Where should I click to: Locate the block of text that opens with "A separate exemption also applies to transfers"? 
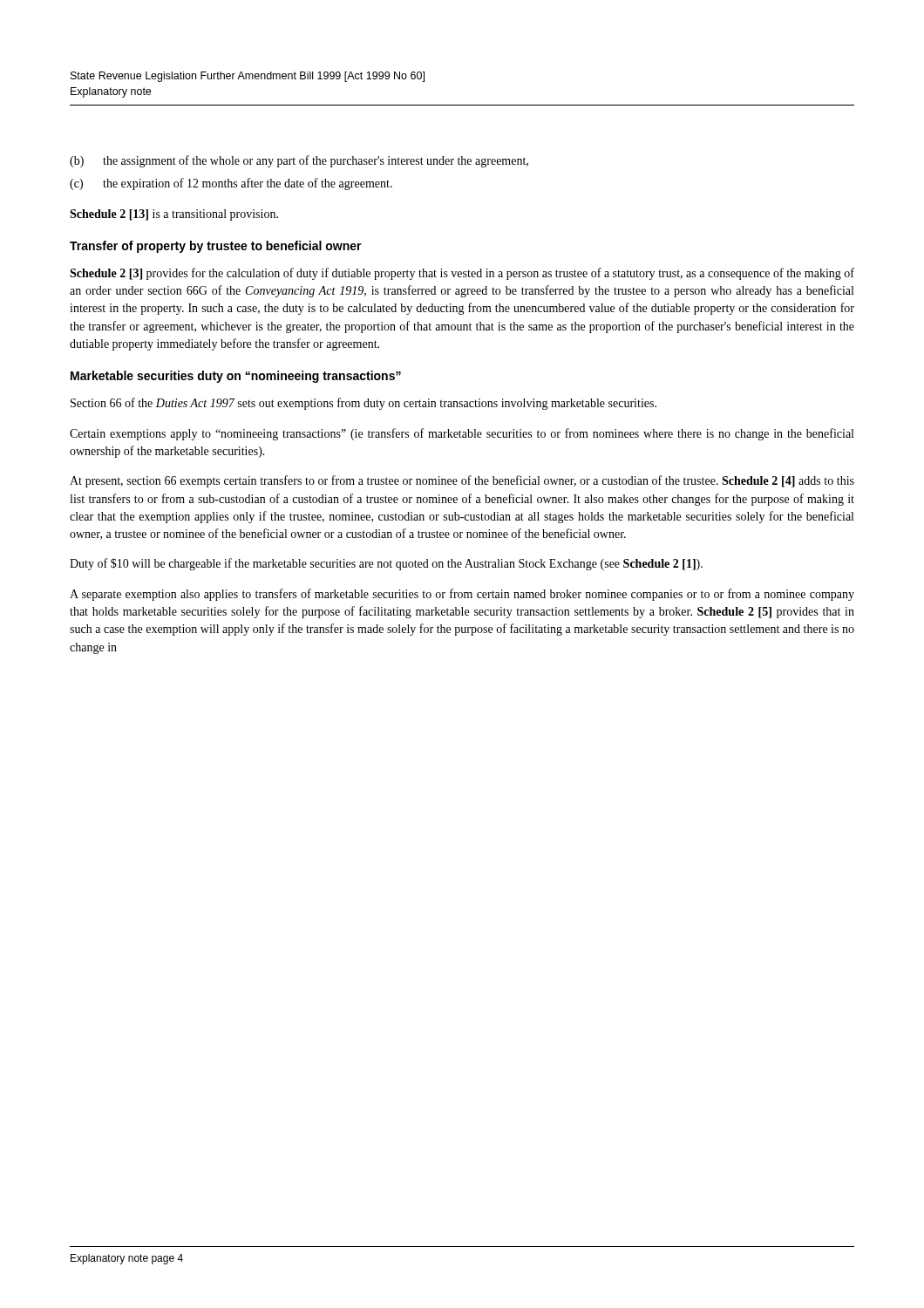(462, 621)
